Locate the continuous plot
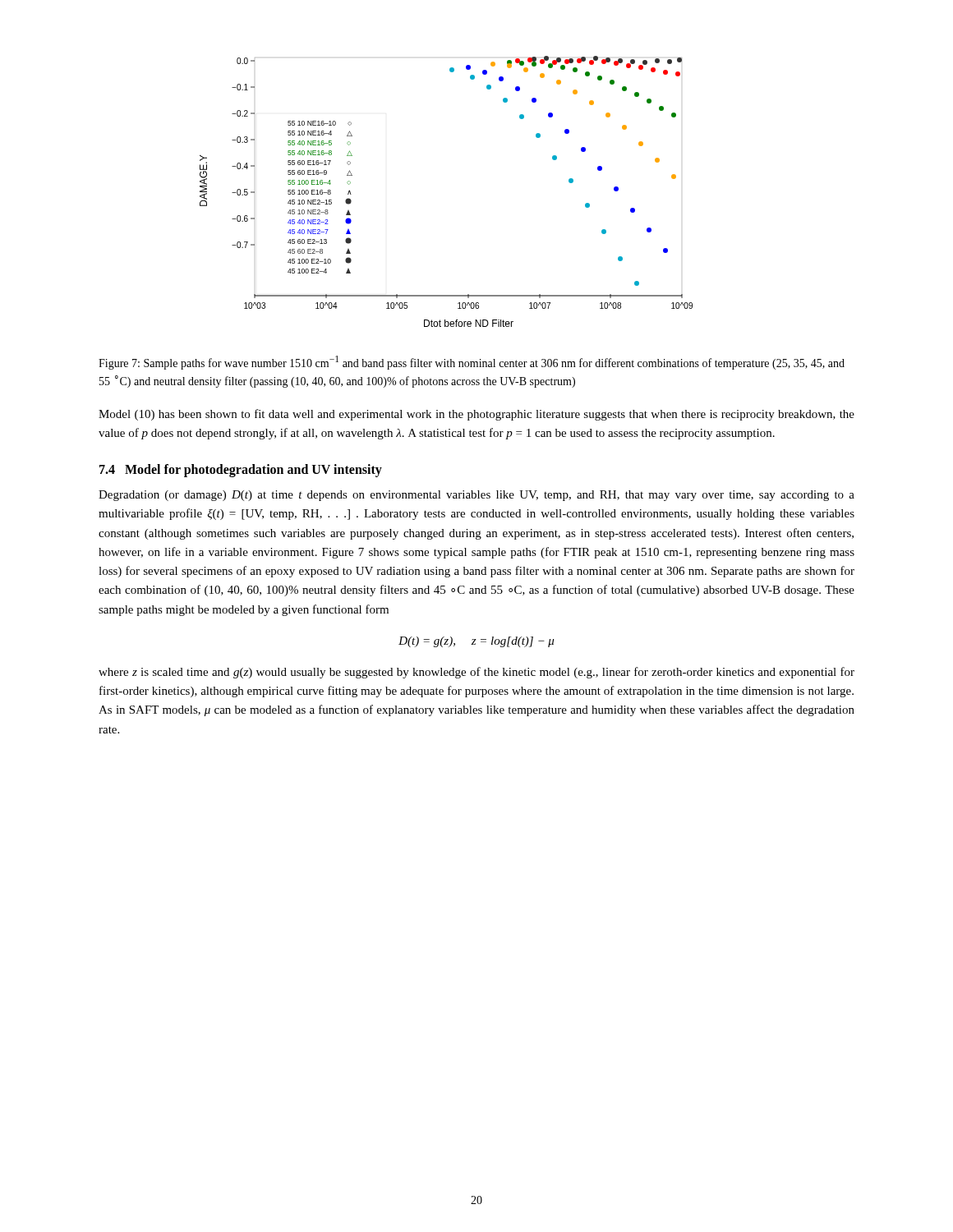Image resolution: width=953 pixels, height=1232 pixels. (476, 197)
